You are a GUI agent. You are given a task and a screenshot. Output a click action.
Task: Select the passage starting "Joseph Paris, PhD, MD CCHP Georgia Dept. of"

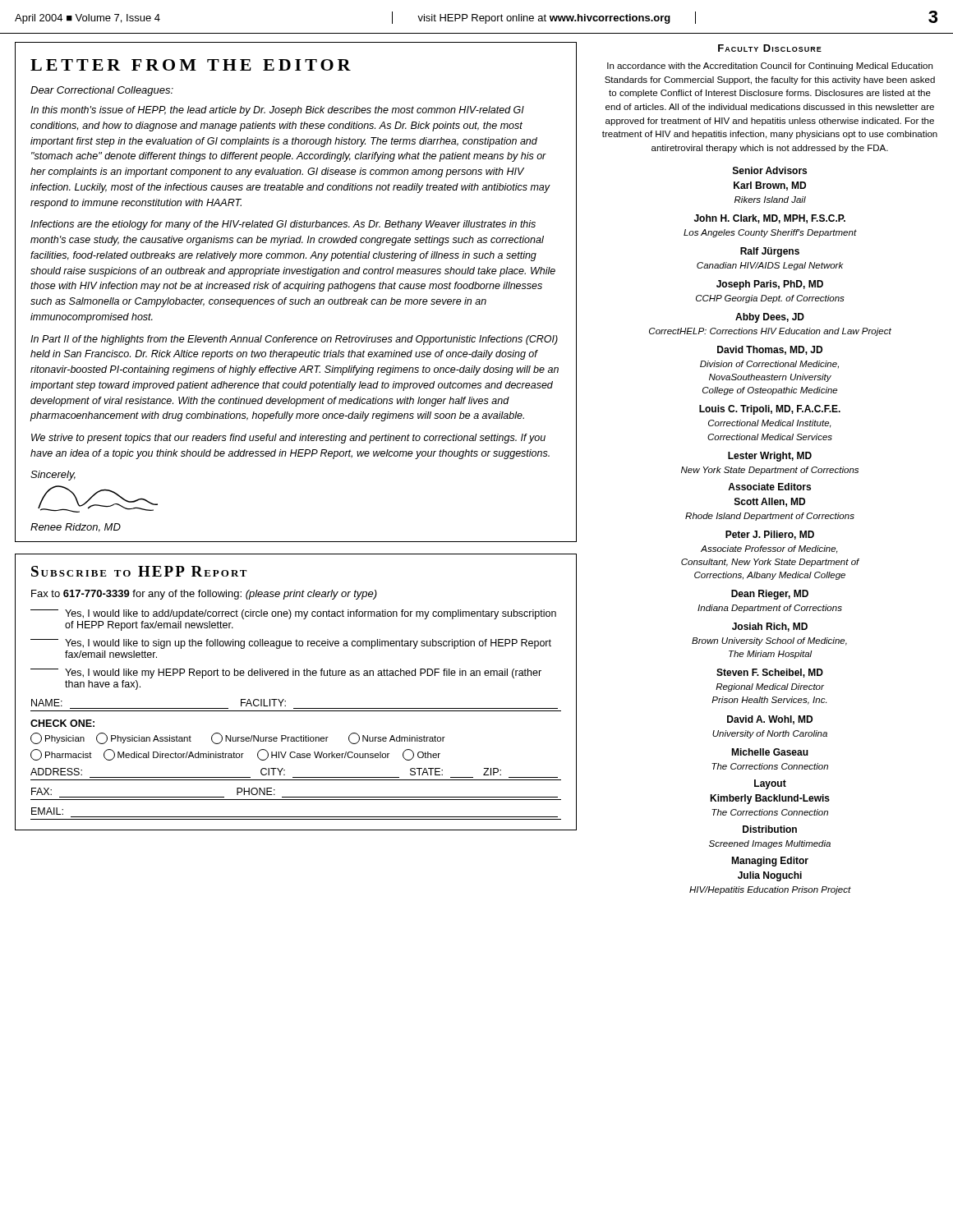[x=770, y=291]
